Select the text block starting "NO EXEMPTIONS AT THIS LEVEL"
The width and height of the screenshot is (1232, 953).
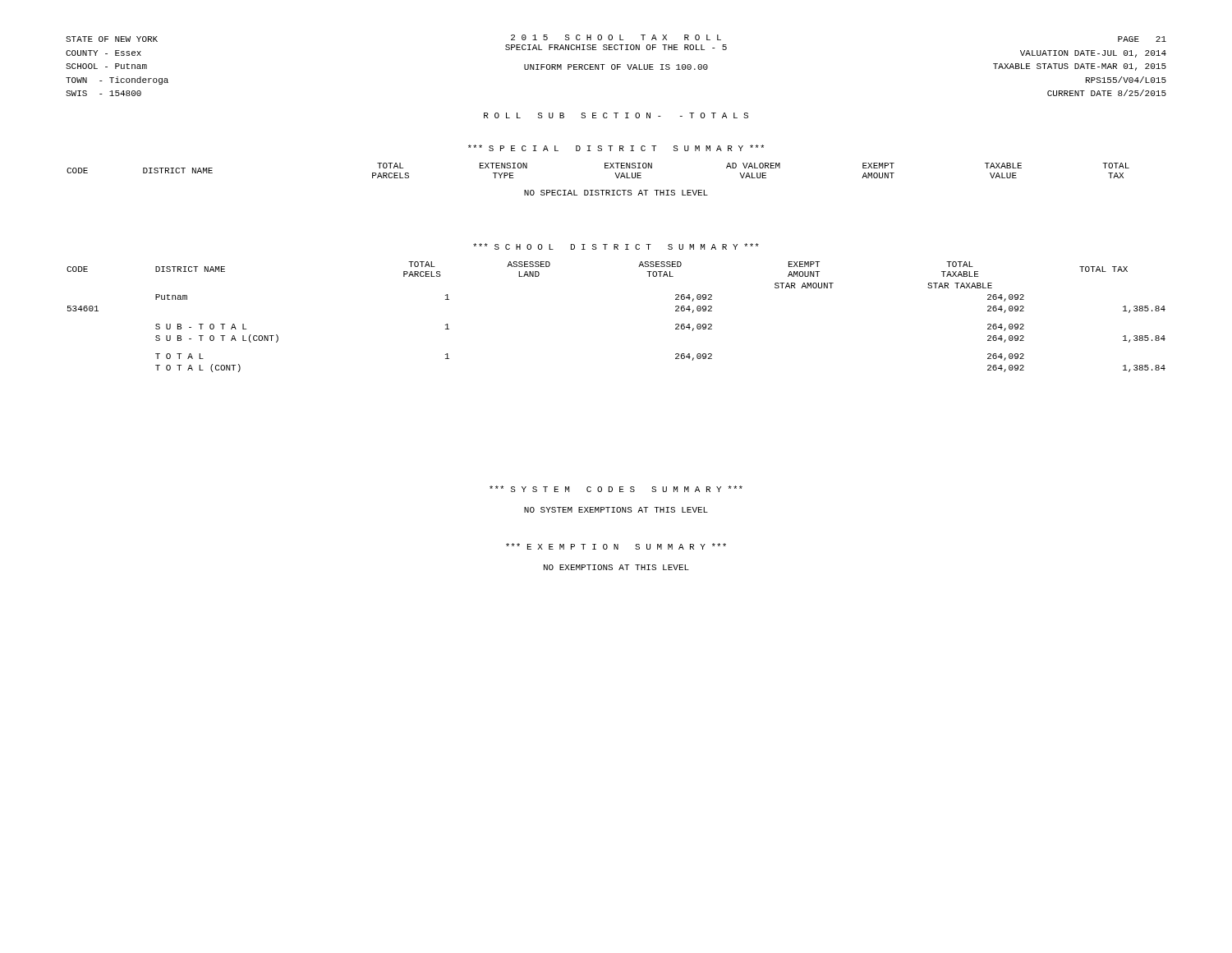click(x=616, y=568)
